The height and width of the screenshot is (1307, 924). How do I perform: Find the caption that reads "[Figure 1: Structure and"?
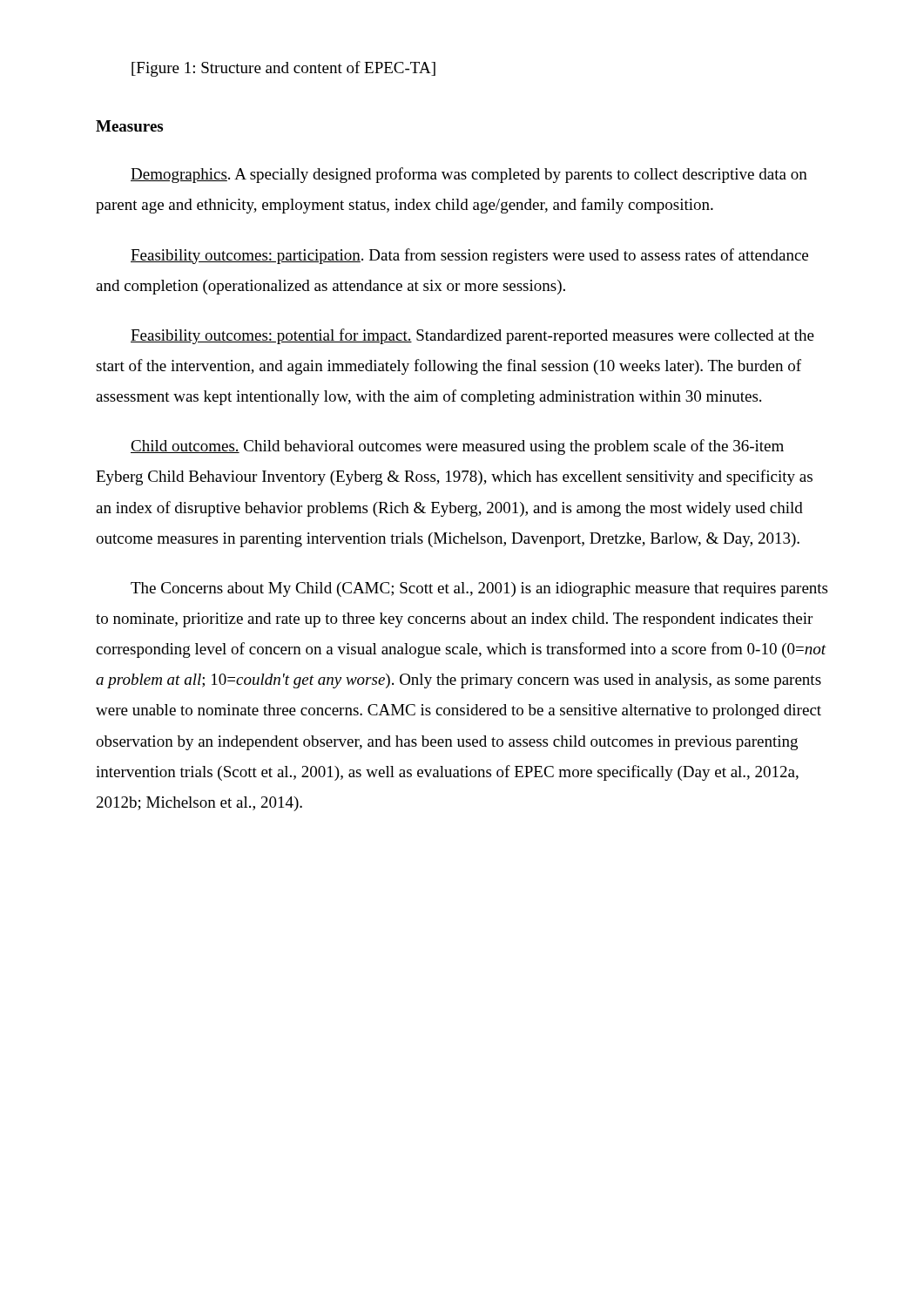[283, 68]
